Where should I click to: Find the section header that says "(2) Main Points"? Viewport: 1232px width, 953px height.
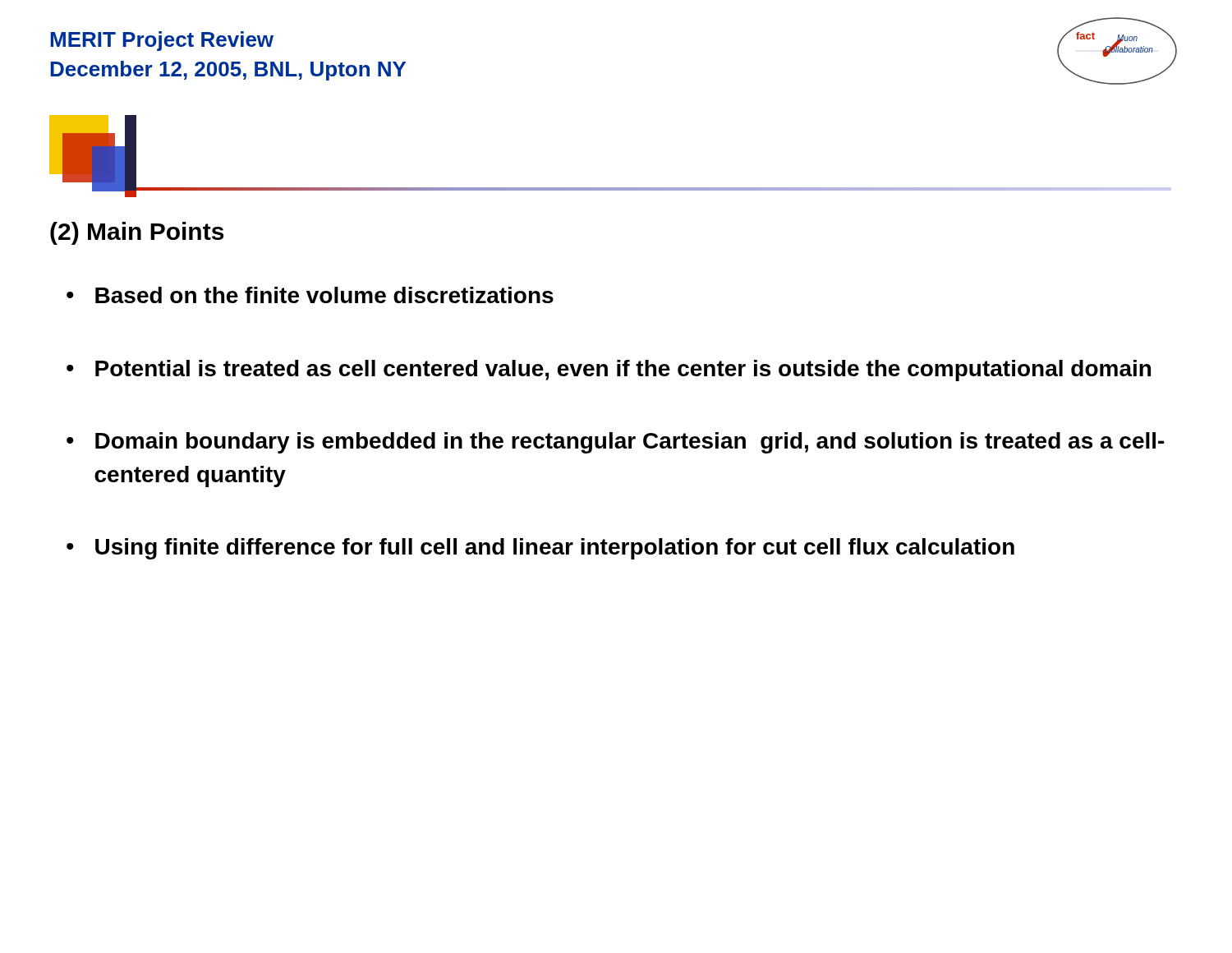pos(137,231)
